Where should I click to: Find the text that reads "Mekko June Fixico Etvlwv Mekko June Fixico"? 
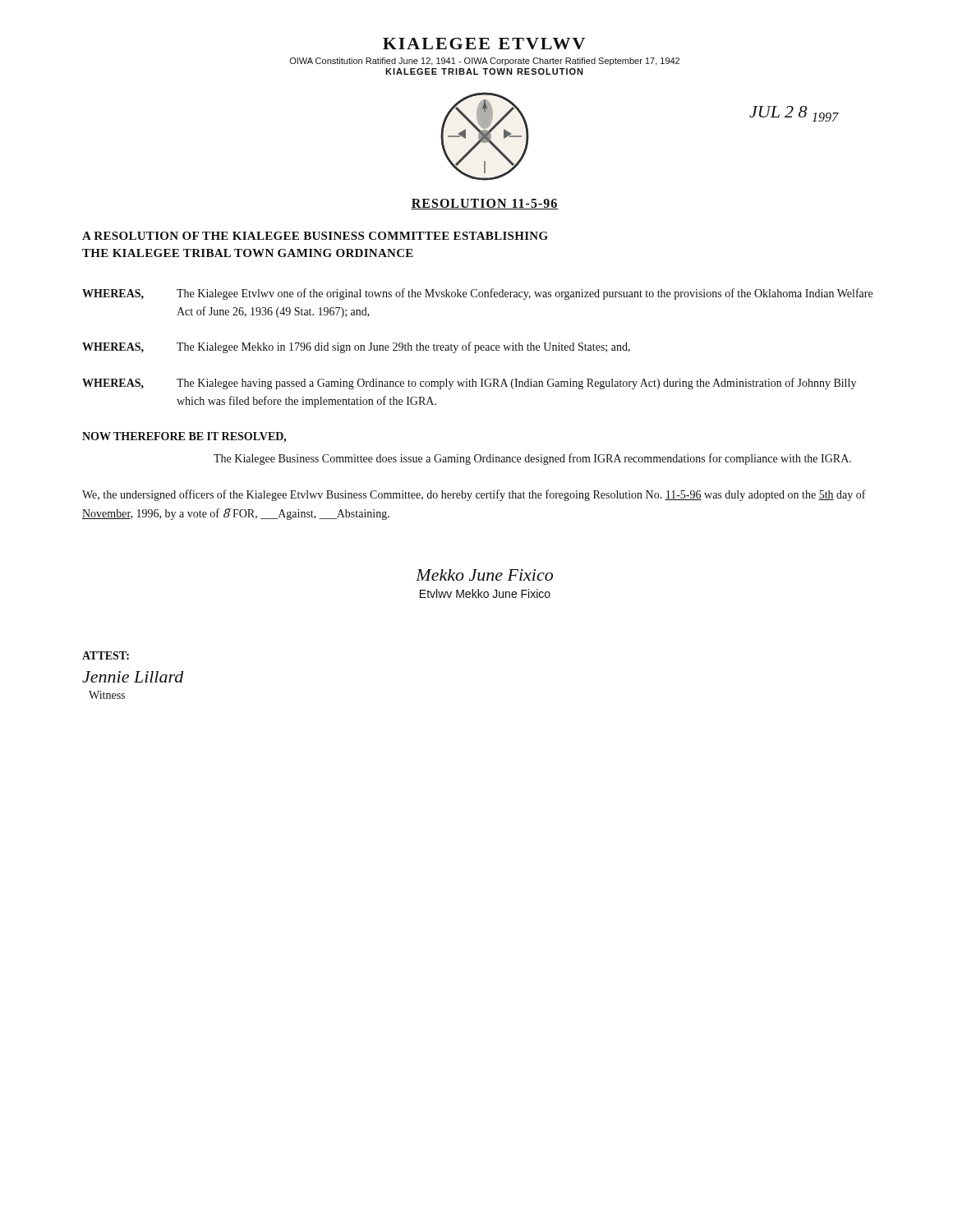click(485, 582)
